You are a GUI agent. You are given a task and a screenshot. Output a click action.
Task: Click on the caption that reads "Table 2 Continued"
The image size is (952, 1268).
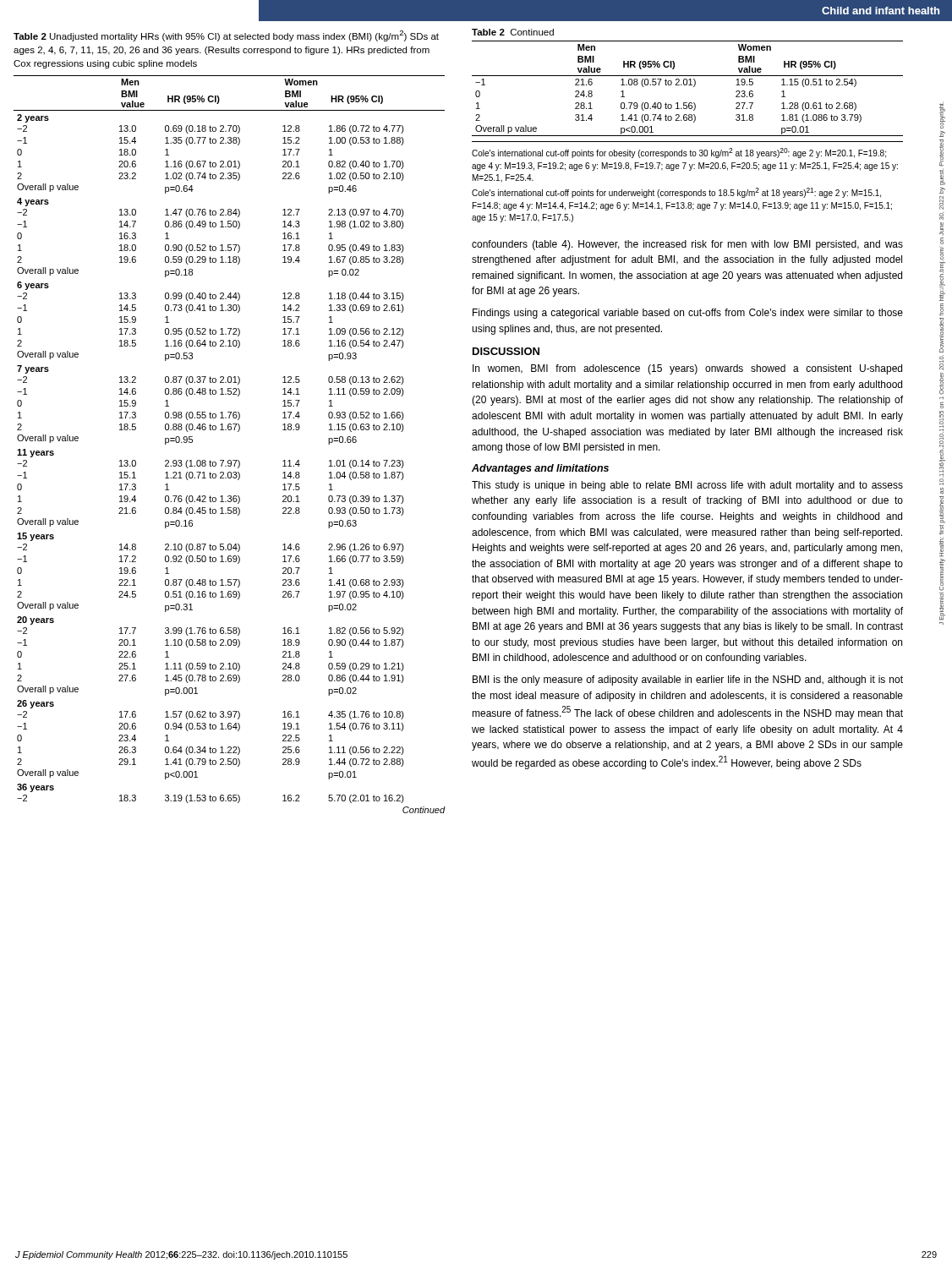[x=513, y=32]
